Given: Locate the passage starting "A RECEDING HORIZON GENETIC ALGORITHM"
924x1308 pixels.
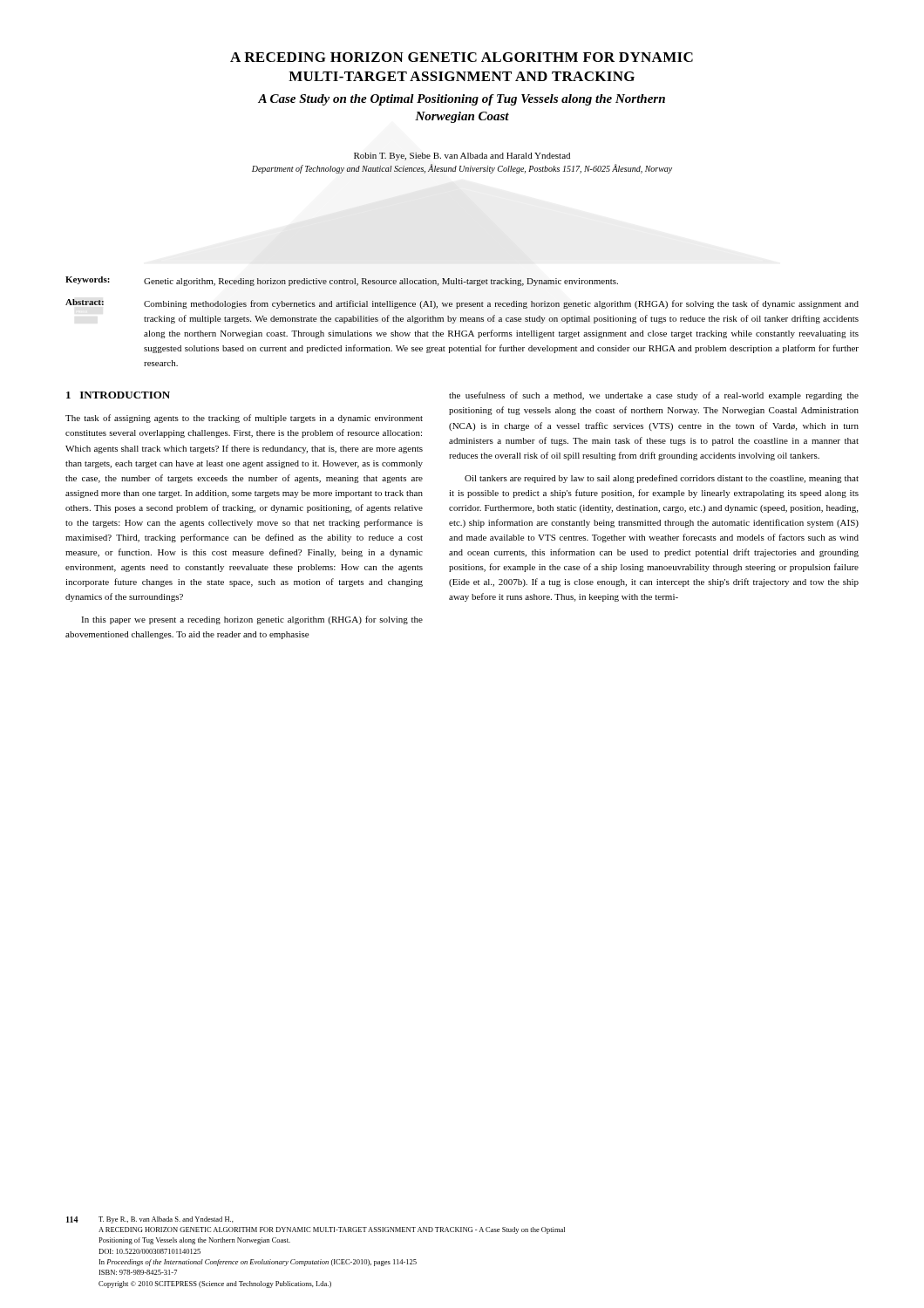Looking at the screenshot, I should 462,87.
